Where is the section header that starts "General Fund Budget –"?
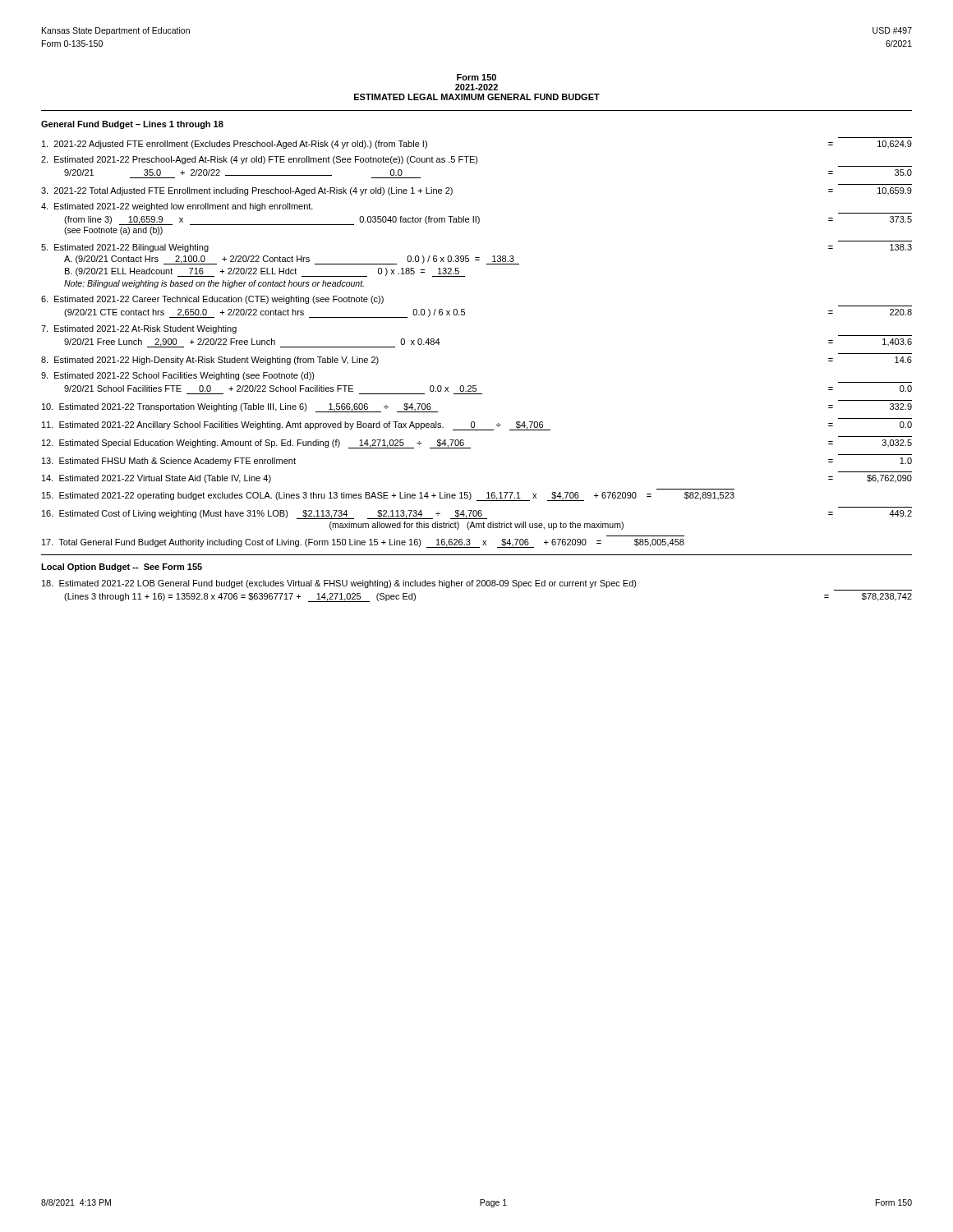The width and height of the screenshot is (953, 1232). [x=132, y=124]
